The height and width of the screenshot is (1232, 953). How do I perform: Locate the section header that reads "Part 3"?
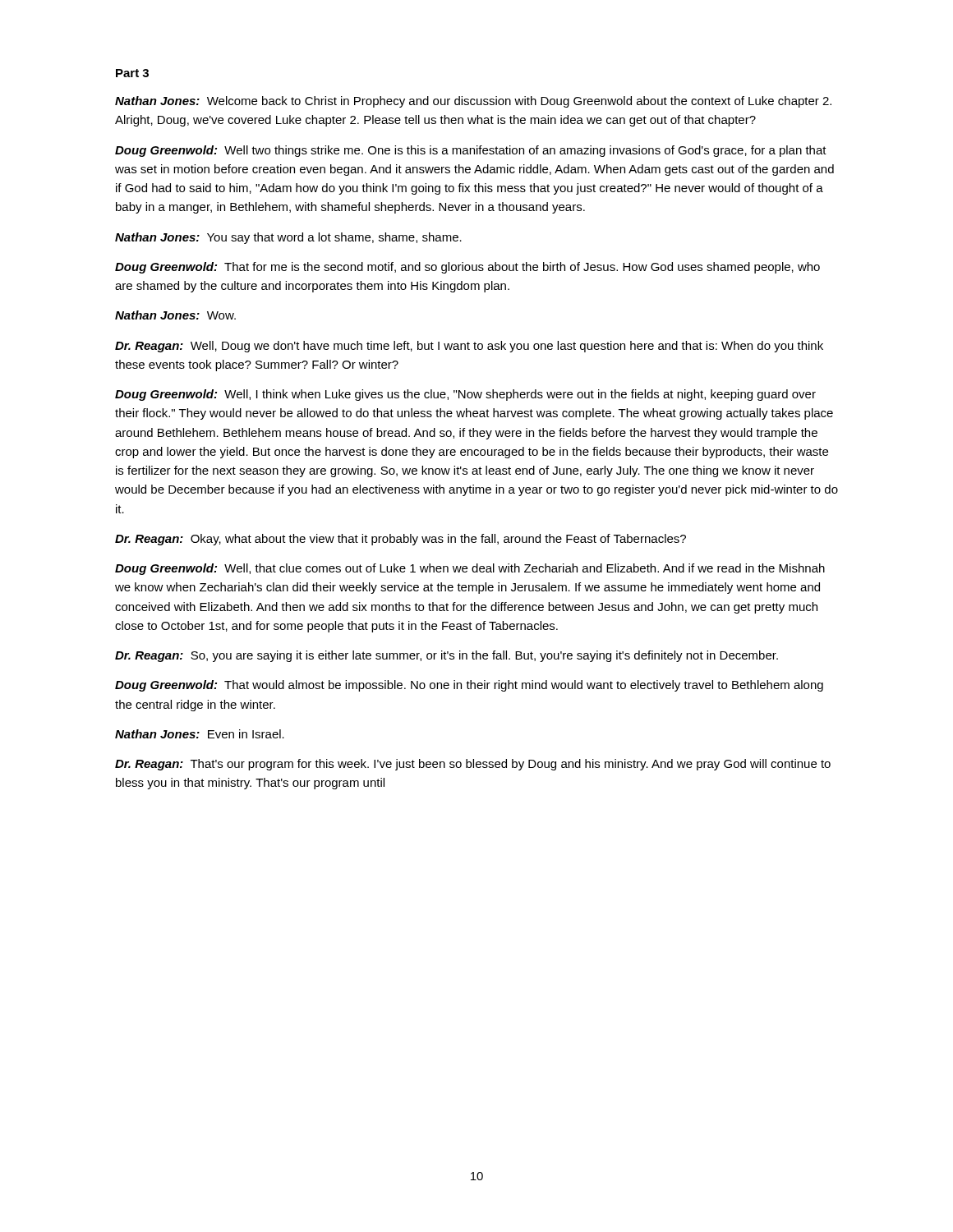point(132,73)
